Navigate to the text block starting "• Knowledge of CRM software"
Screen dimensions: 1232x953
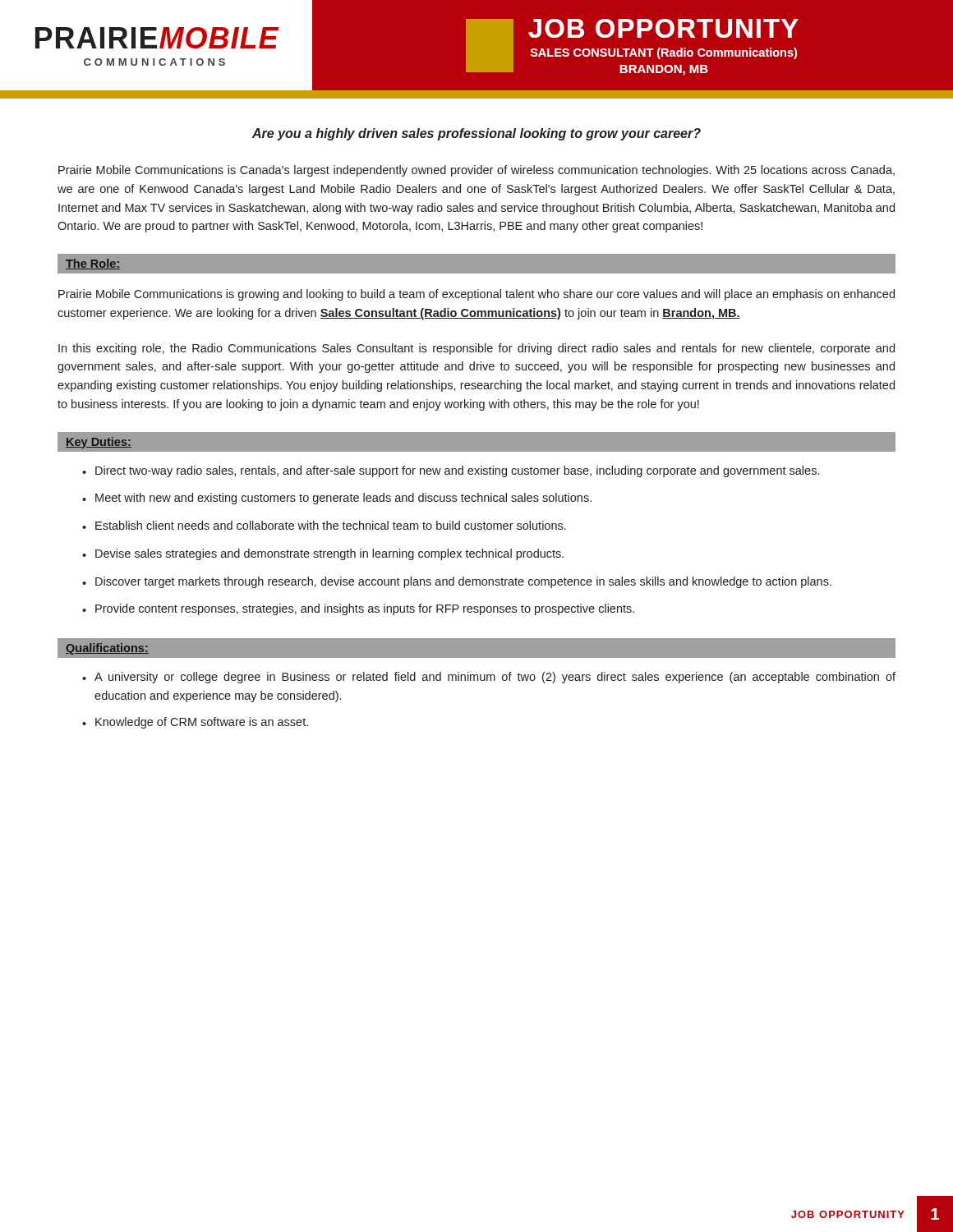pos(196,723)
